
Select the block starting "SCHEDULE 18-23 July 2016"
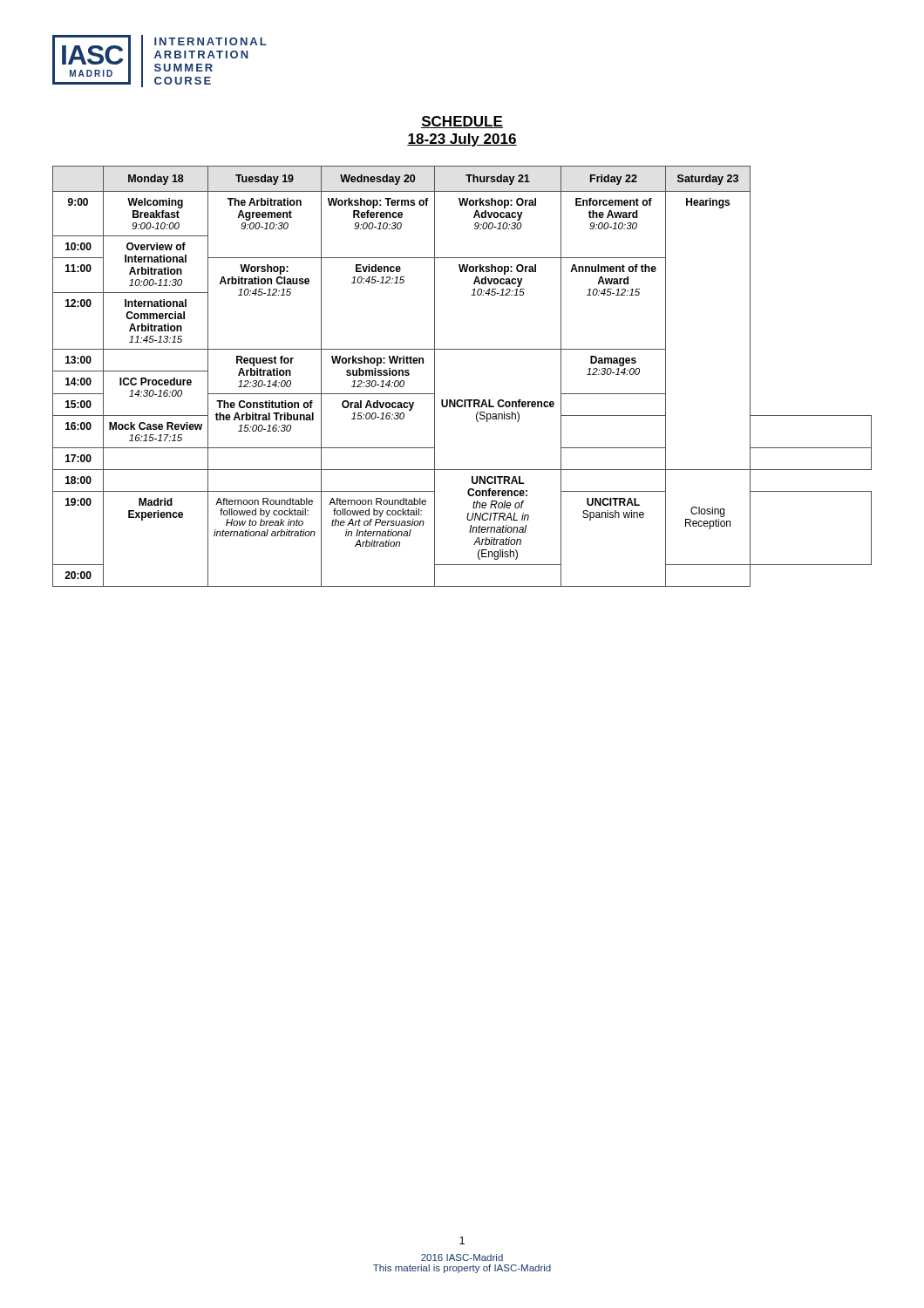(462, 131)
